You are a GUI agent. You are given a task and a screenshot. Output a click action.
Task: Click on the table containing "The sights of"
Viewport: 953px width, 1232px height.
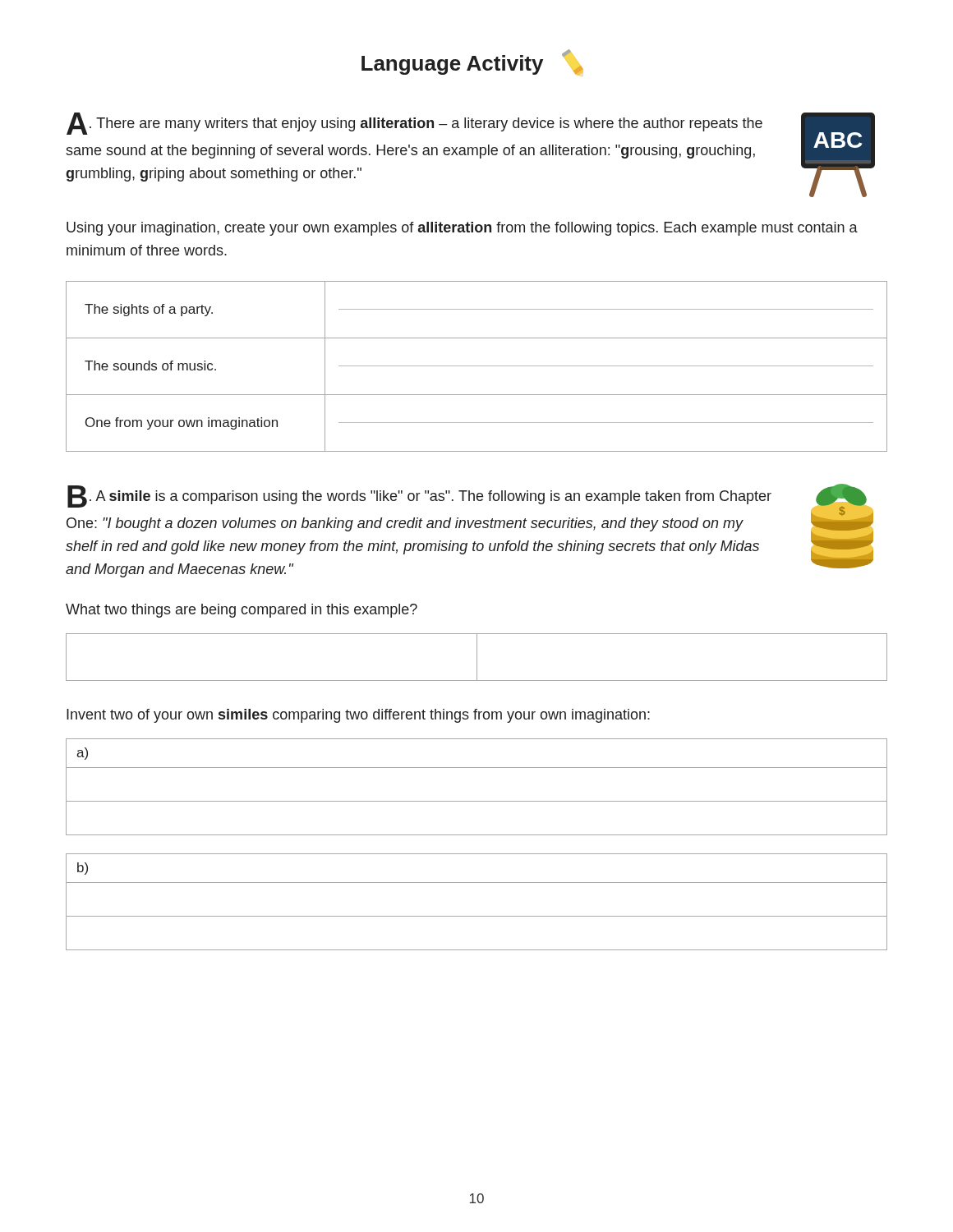(x=476, y=366)
